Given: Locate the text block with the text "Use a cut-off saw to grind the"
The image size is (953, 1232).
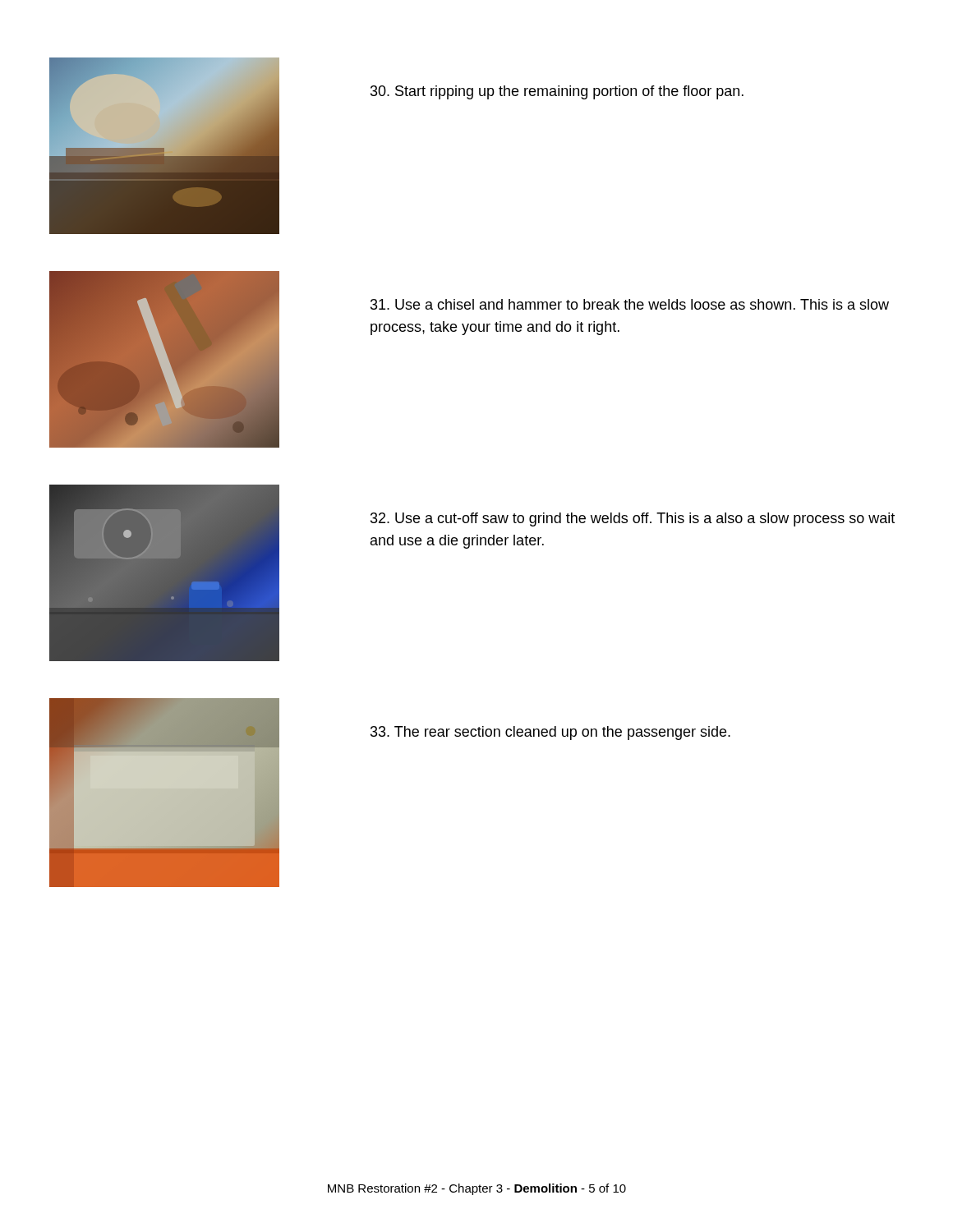Looking at the screenshot, I should (x=637, y=530).
